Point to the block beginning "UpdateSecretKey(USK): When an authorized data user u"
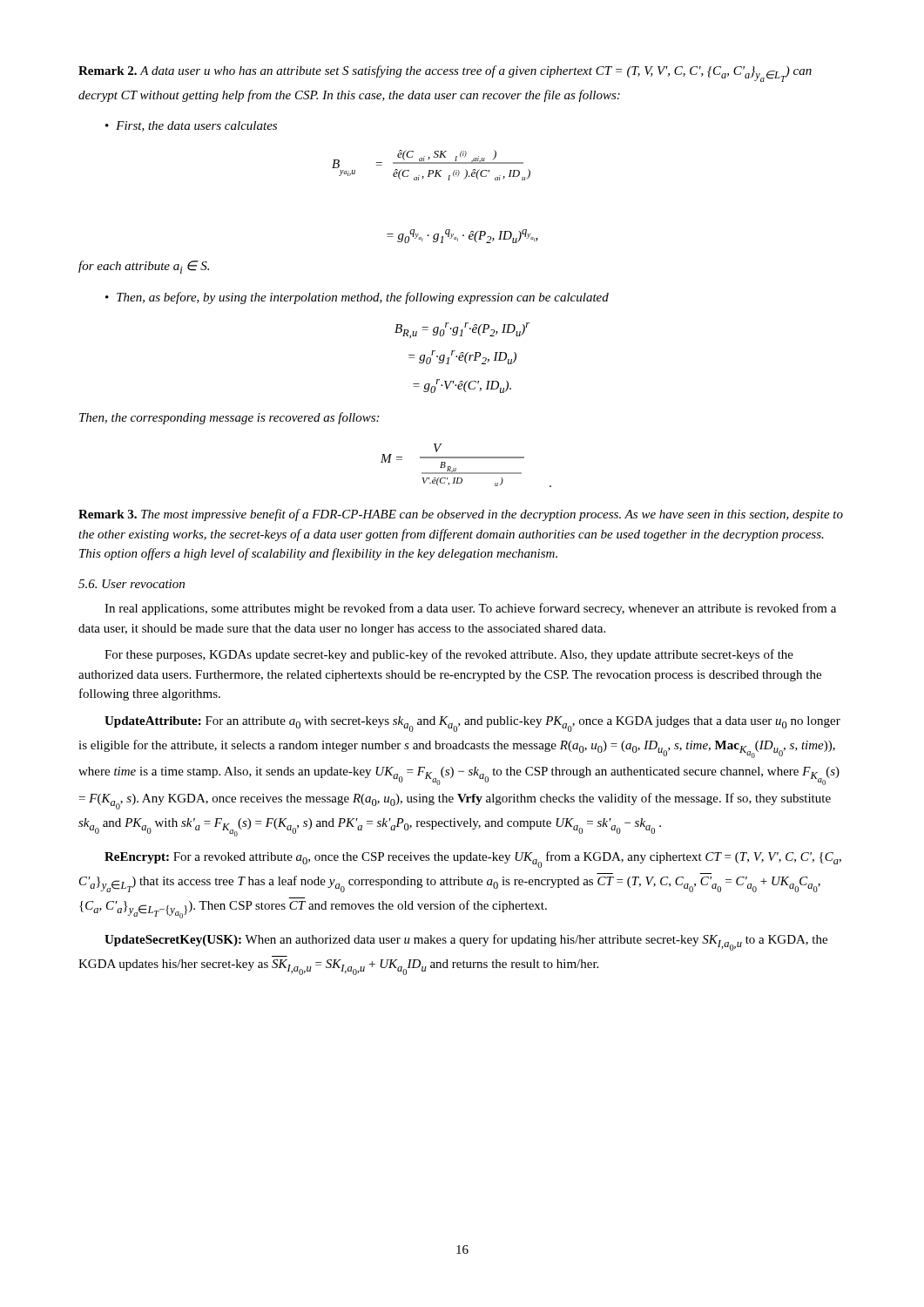 coord(453,954)
